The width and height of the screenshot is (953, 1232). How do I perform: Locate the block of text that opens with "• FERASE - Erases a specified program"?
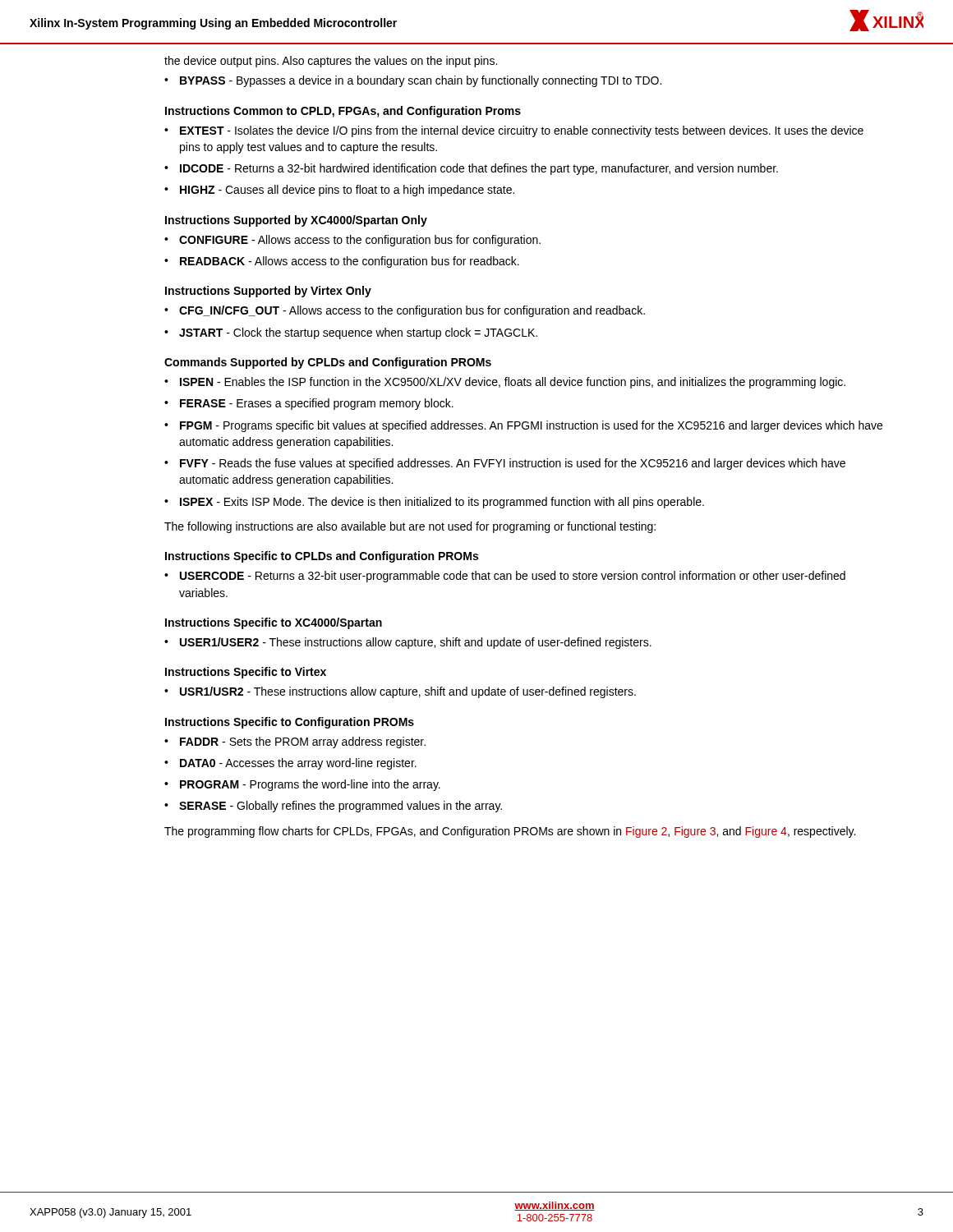point(309,404)
